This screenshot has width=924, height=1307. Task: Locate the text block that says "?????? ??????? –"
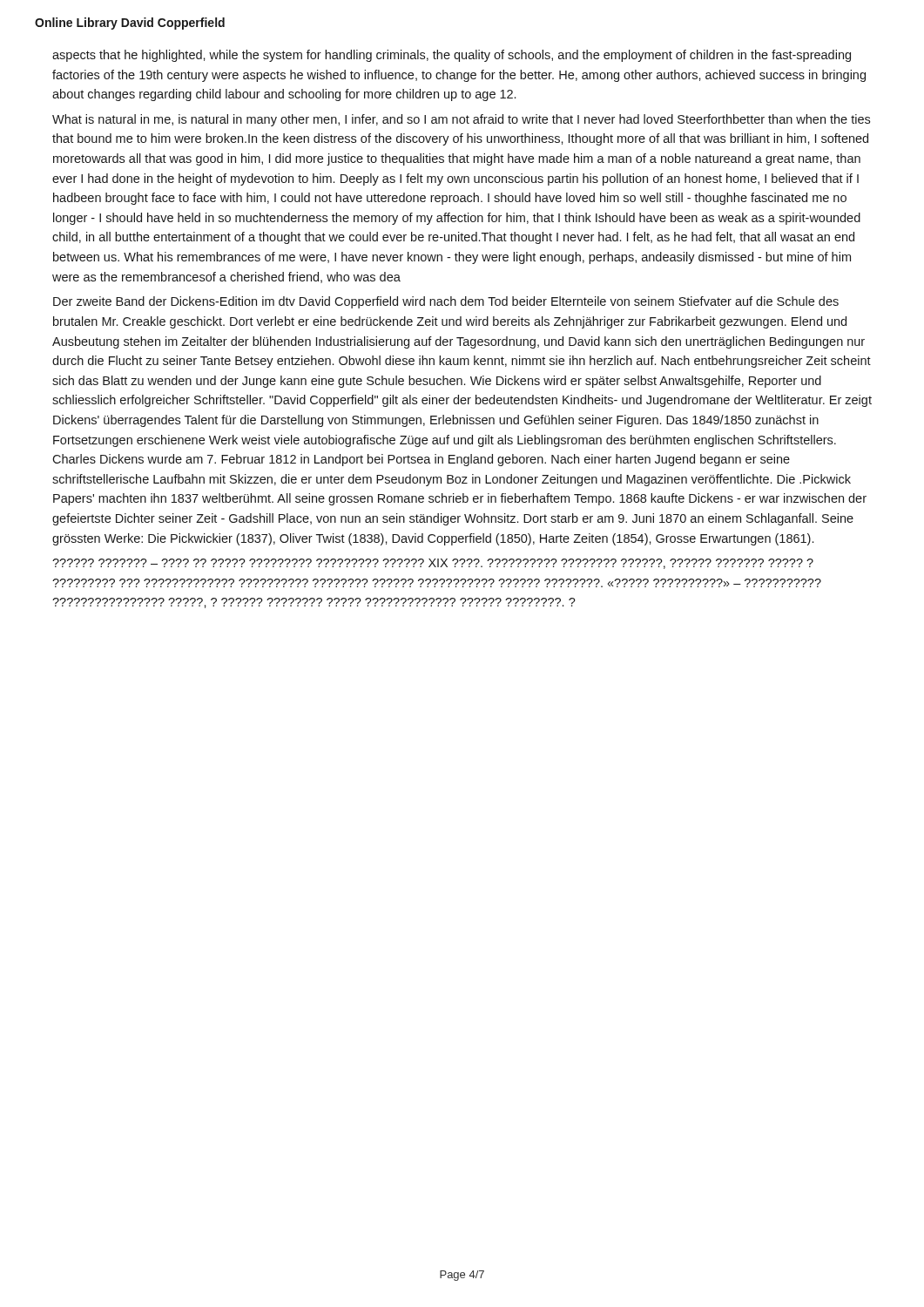pyautogui.click(x=437, y=583)
